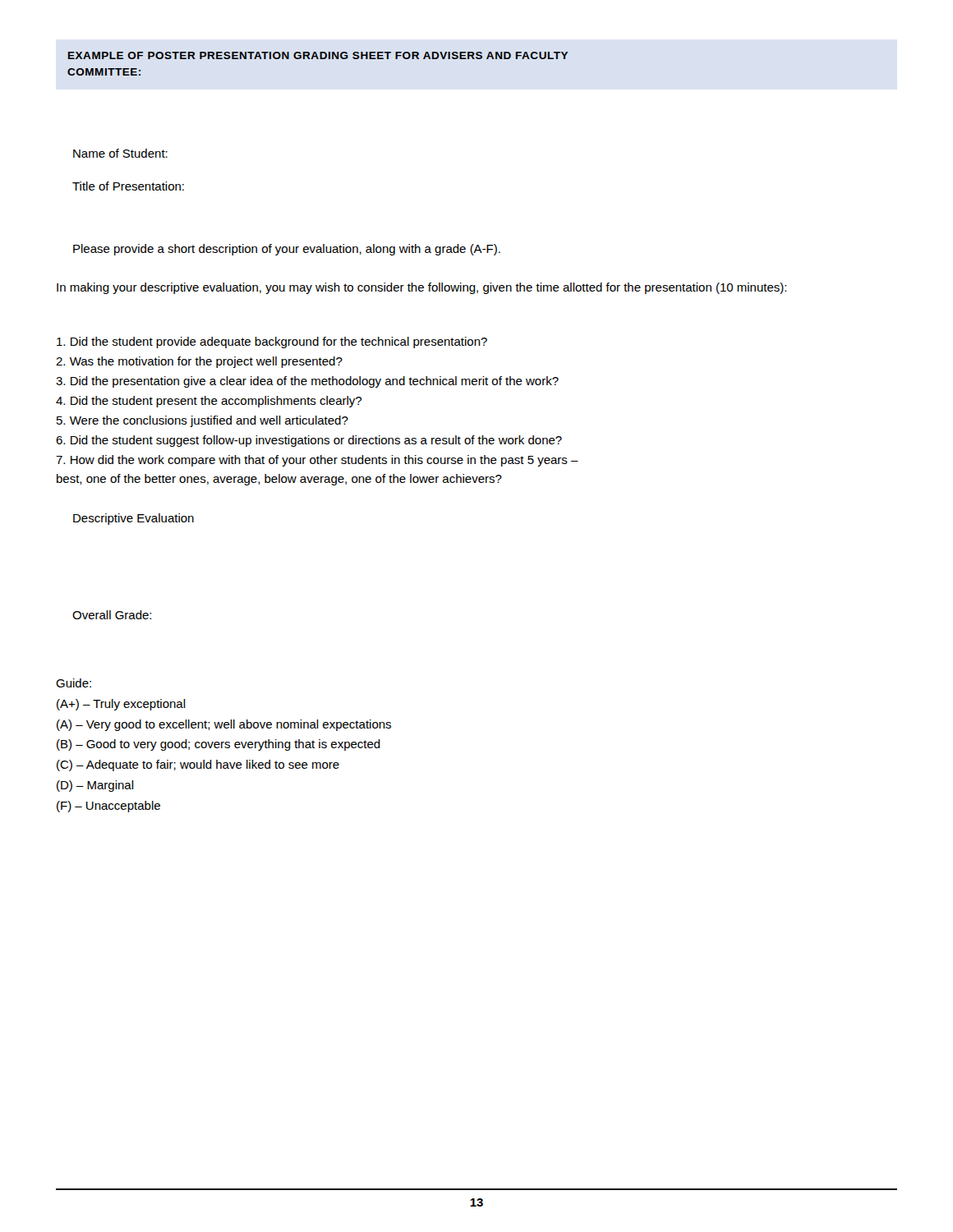The height and width of the screenshot is (1232, 953).
Task: Point to the block beginning "Guide: (A+) – Truly exceptional (A) – Very"
Action: 224,744
